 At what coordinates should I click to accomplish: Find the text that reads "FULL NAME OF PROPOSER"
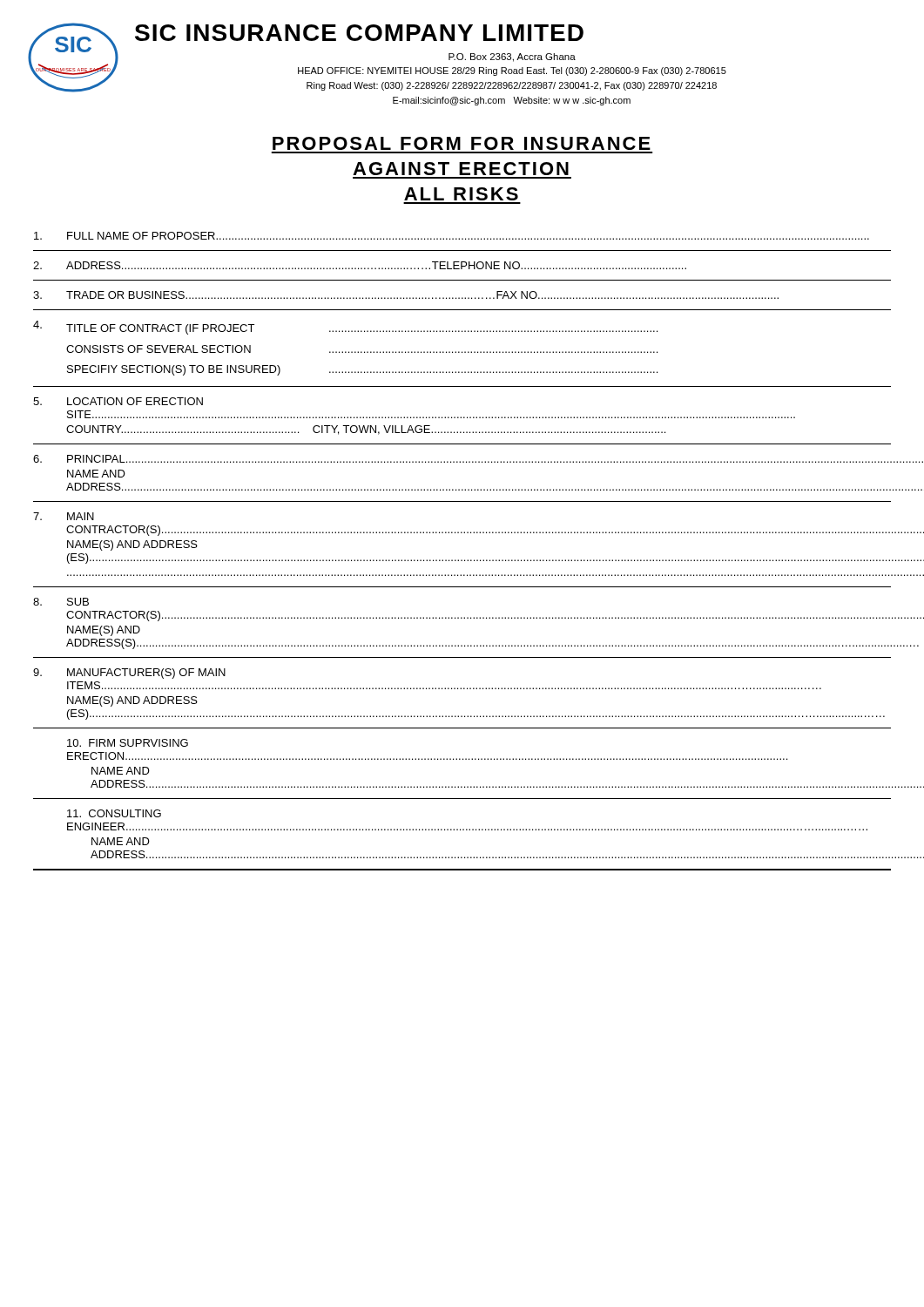click(462, 236)
